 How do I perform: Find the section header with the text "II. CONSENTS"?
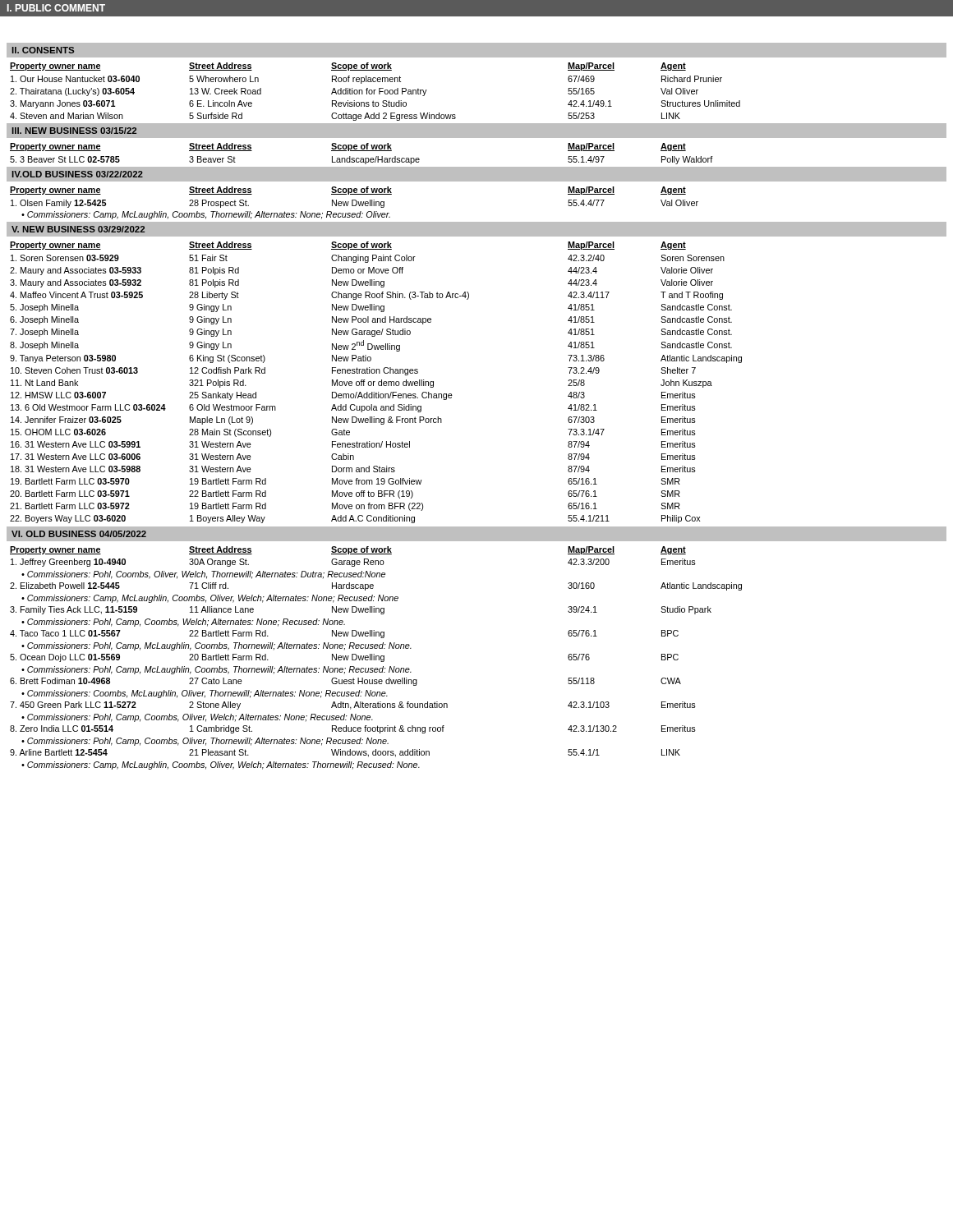click(x=43, y=50)
